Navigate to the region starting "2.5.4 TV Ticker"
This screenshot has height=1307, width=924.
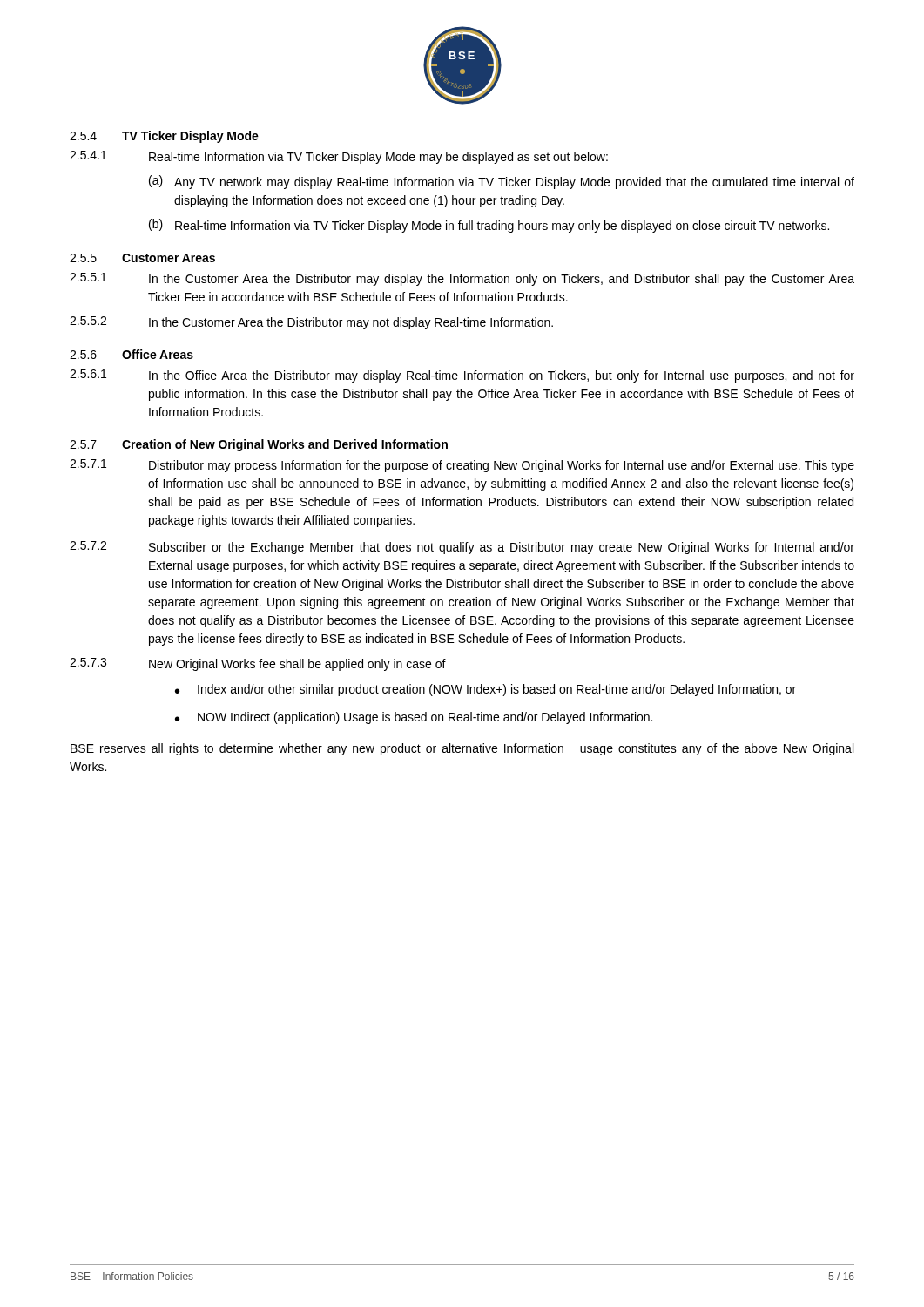pyautogui.click(x=164, y=136)
